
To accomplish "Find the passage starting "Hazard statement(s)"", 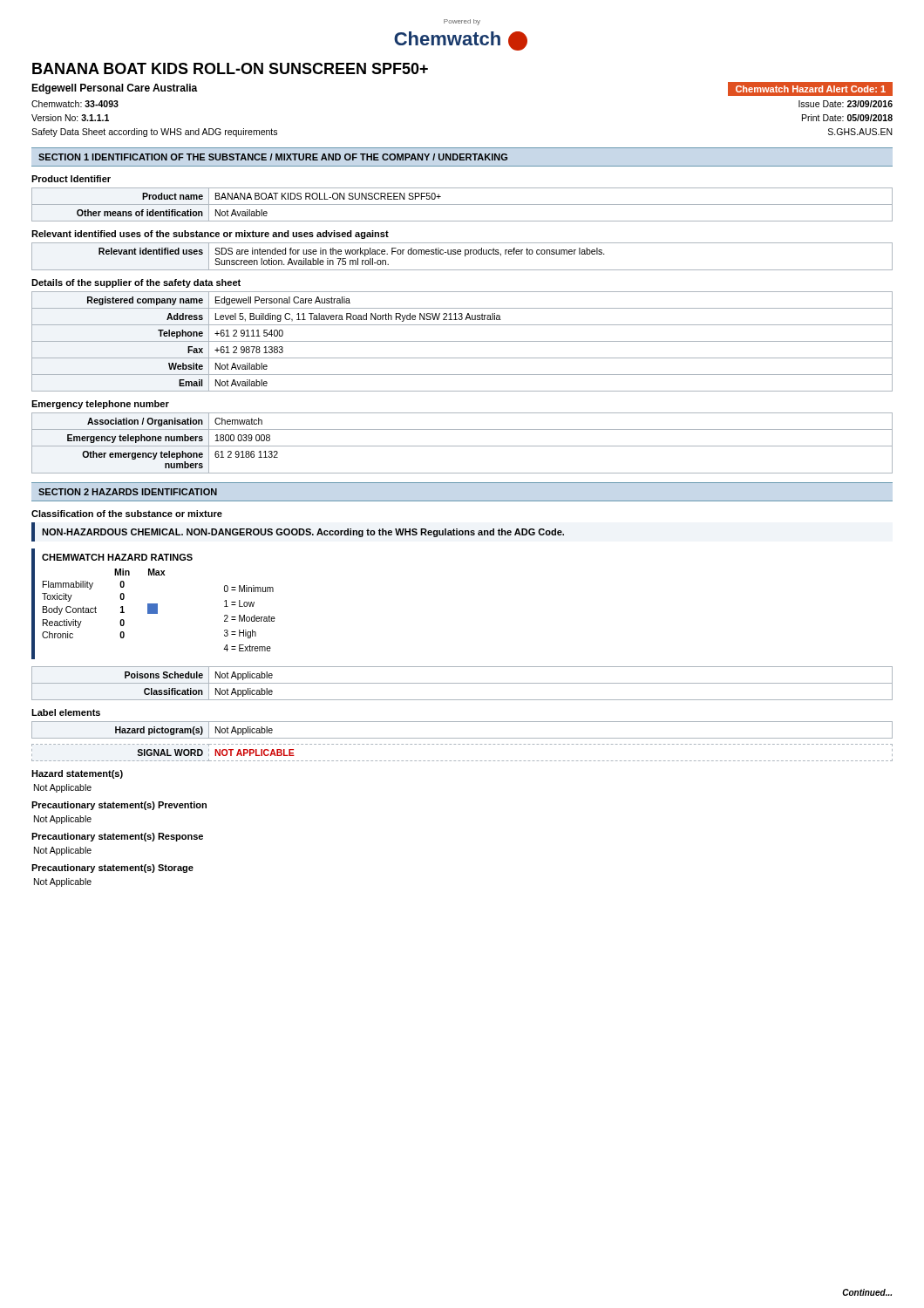I will pos(77,774).
